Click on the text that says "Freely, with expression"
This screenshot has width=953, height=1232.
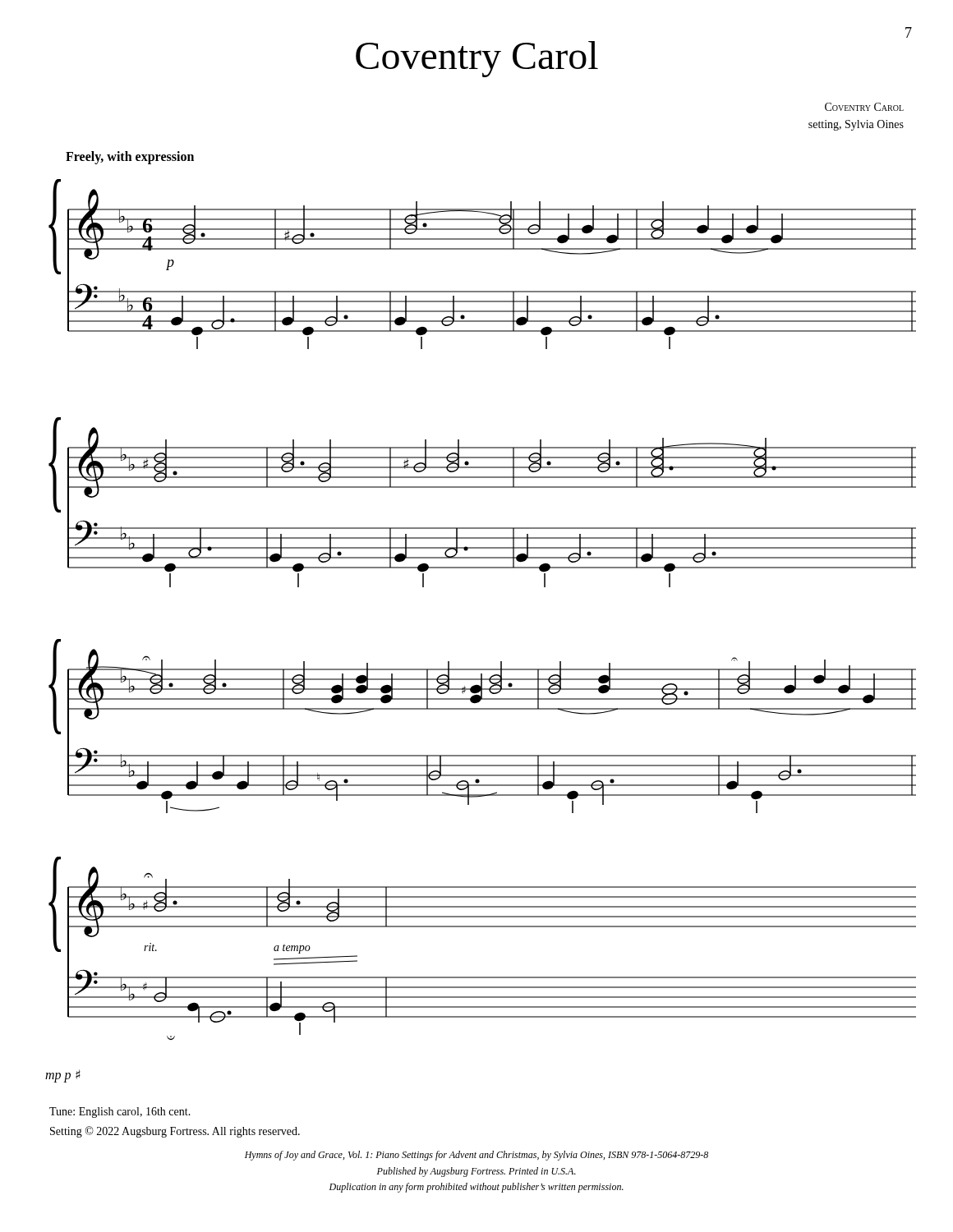[130, 156]
